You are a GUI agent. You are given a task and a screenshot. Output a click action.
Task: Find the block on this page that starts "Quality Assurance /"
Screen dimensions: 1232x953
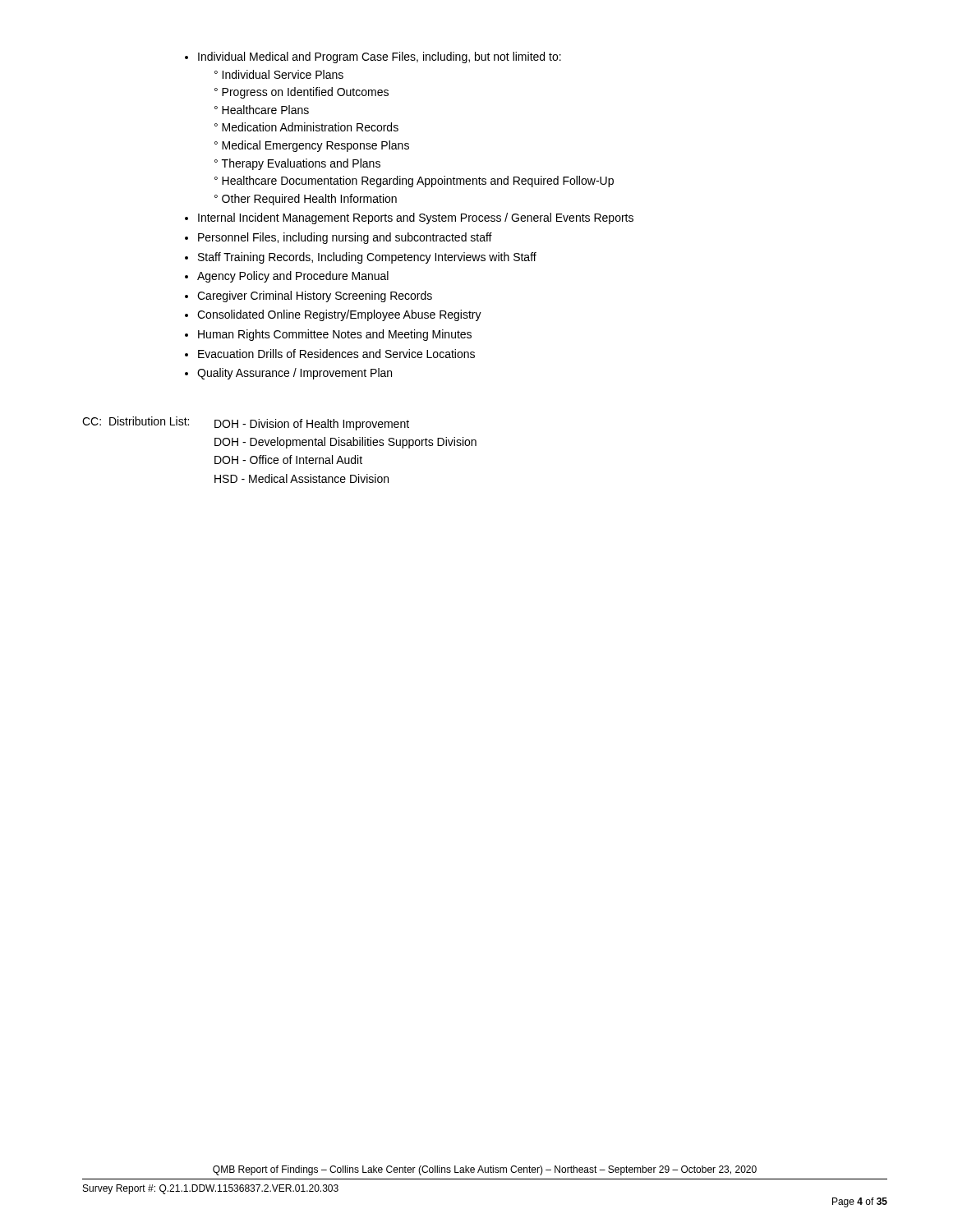tap(295, 373)
